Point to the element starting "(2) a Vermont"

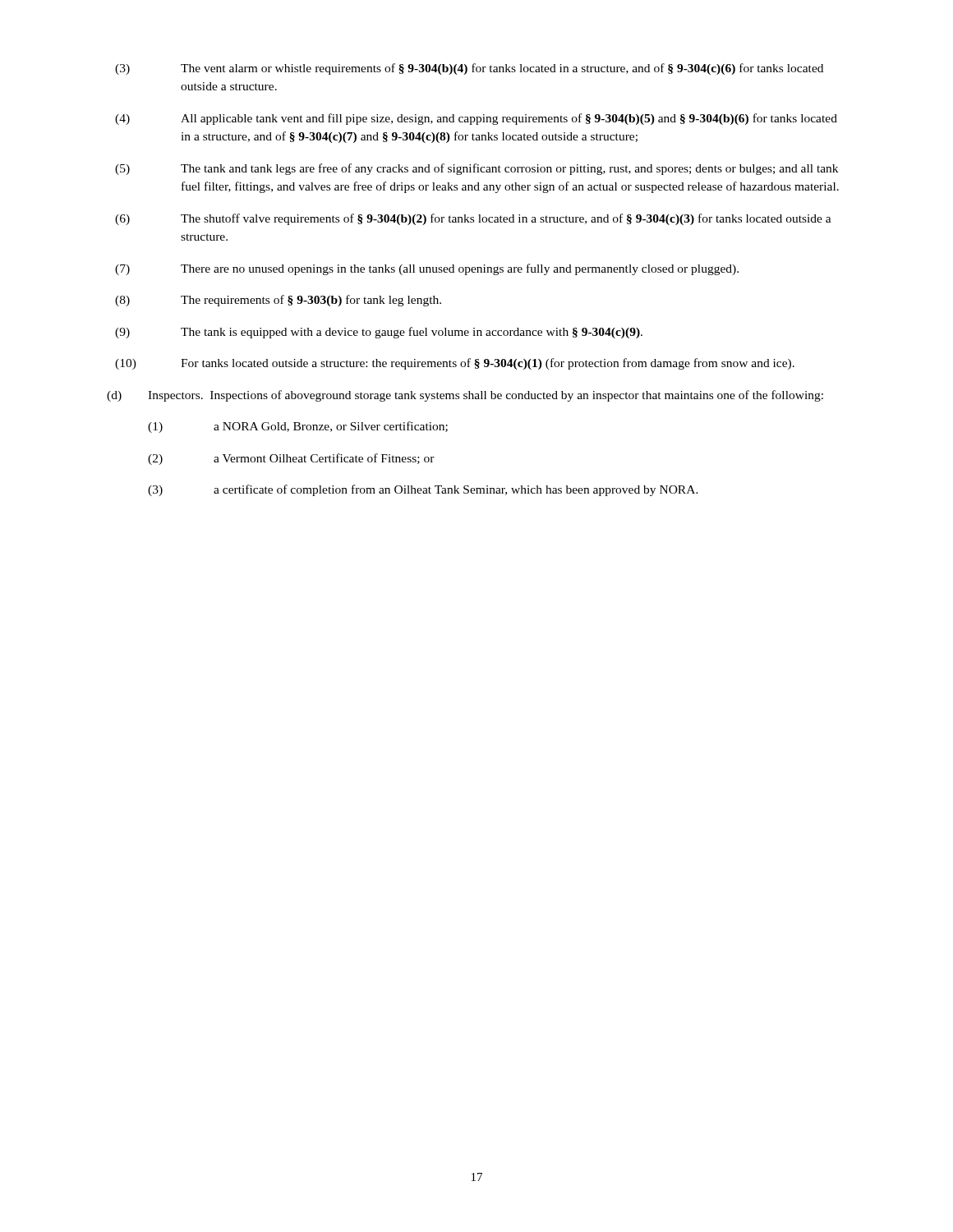point(291,459)
